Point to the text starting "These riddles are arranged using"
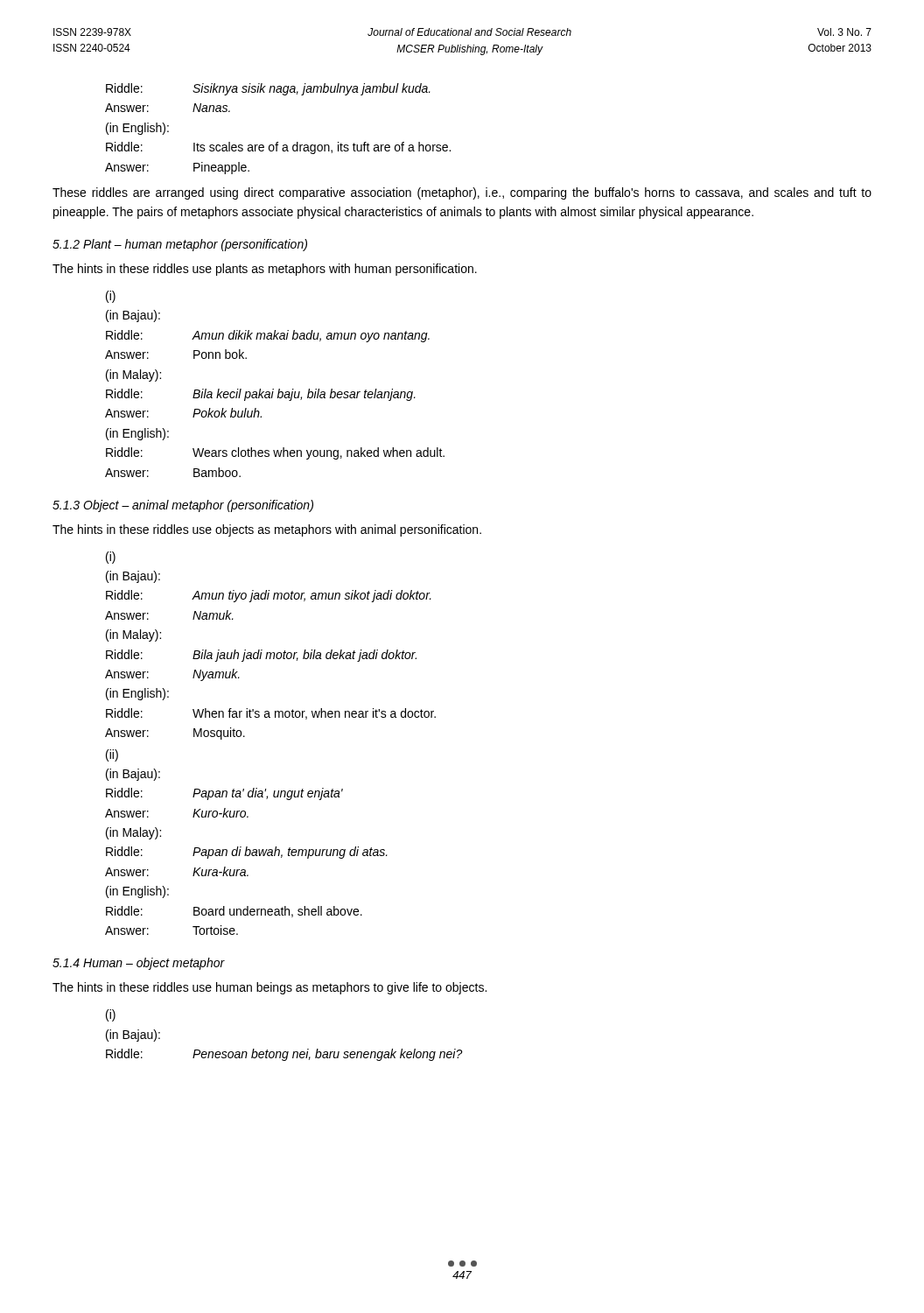The image size is (924, 1313). [462, 202]
